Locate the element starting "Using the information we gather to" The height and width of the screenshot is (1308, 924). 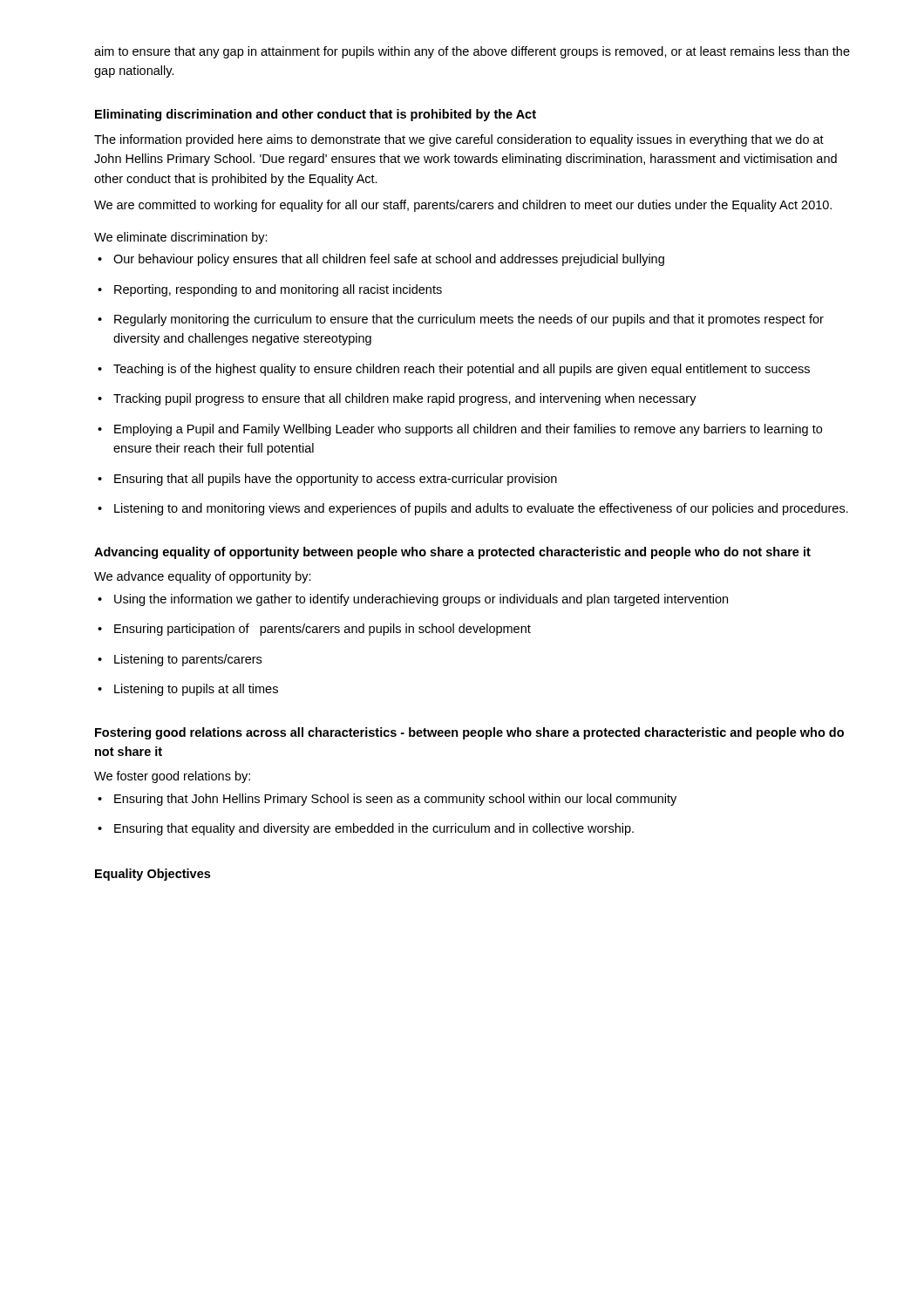(x=474, y=599)
